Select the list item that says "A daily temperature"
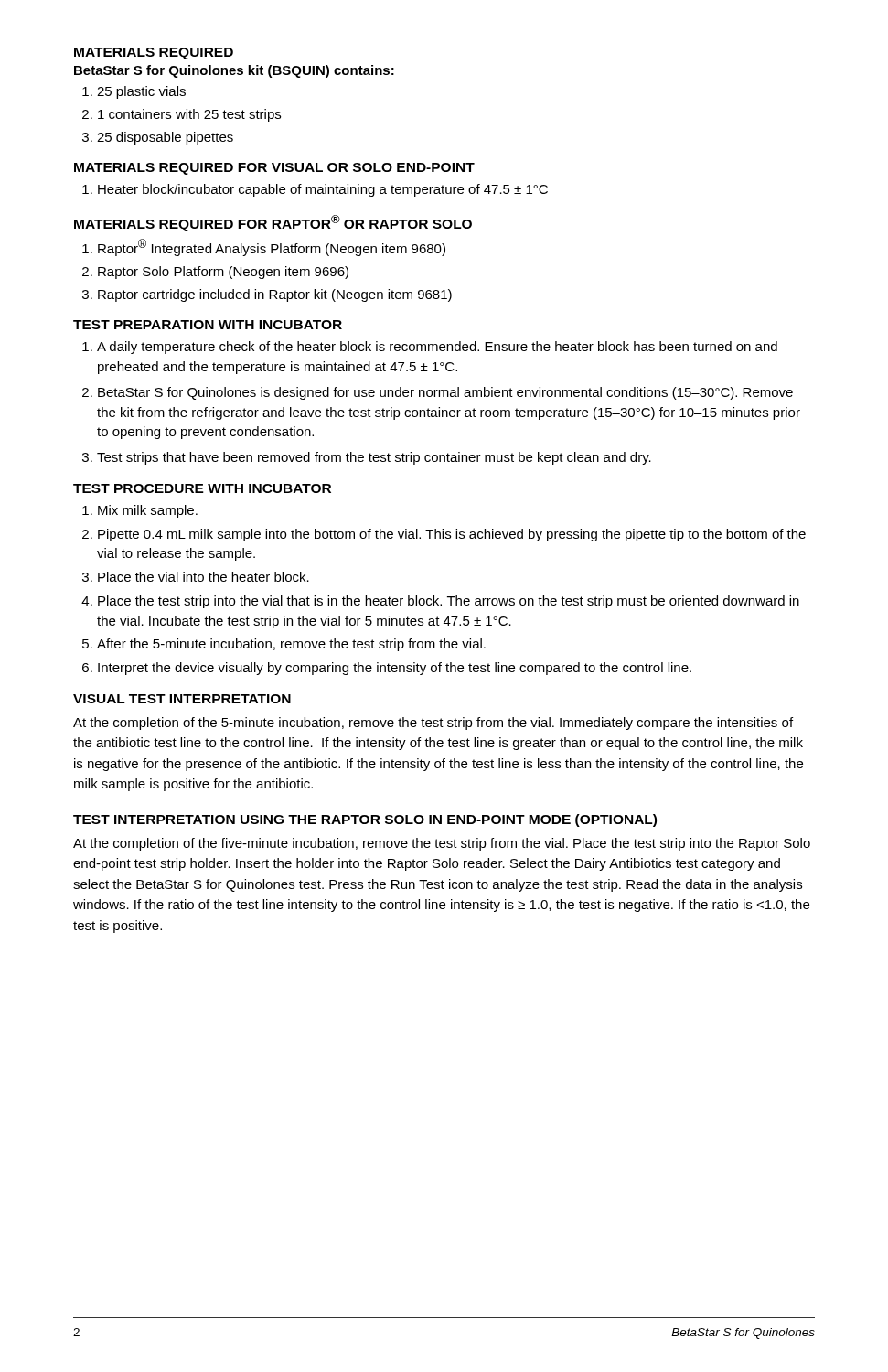This screenshot has width=888, height=1372. tap(437, 357)
